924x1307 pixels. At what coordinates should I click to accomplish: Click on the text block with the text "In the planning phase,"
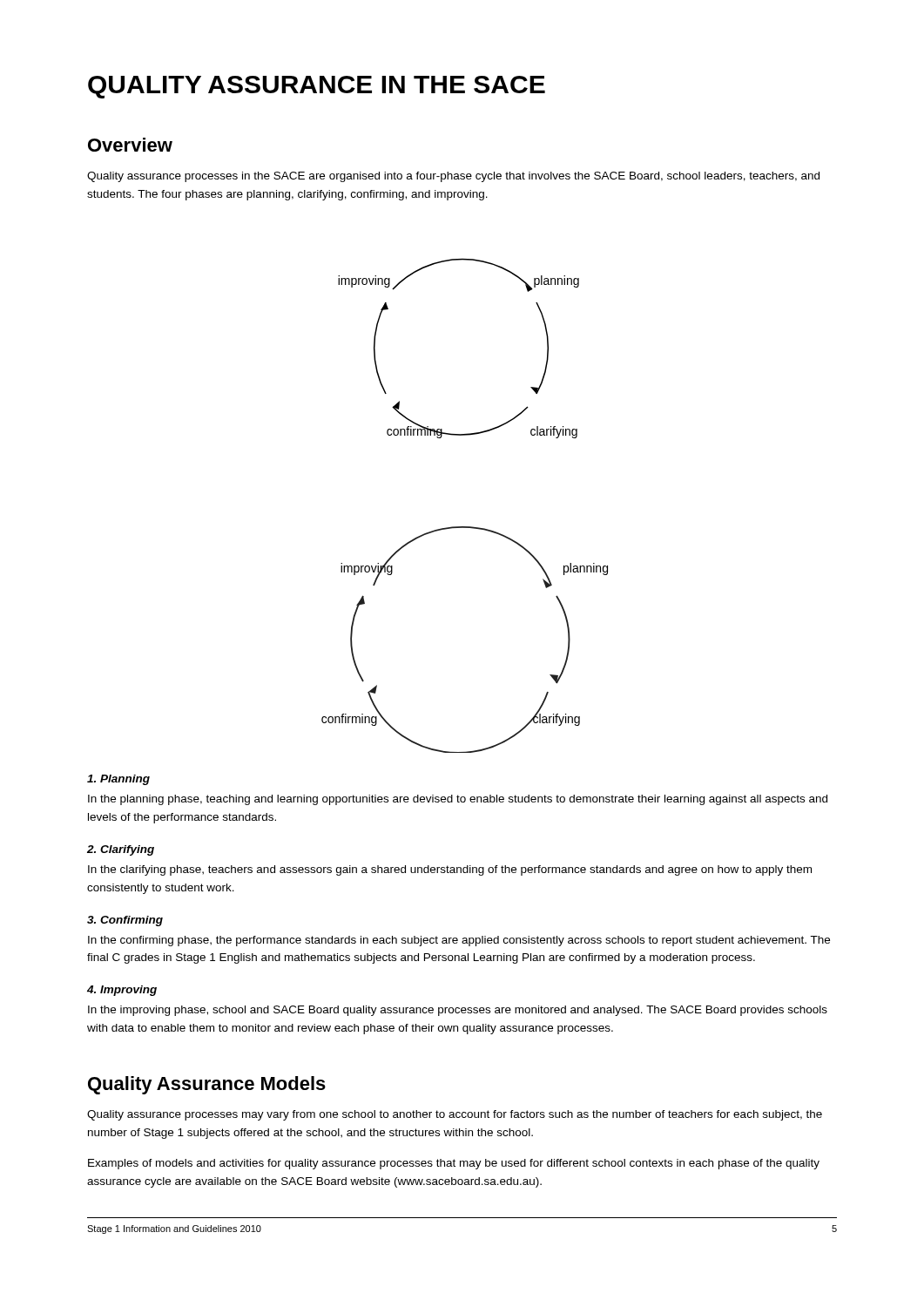pyautogui.click(x=462, y=808)
